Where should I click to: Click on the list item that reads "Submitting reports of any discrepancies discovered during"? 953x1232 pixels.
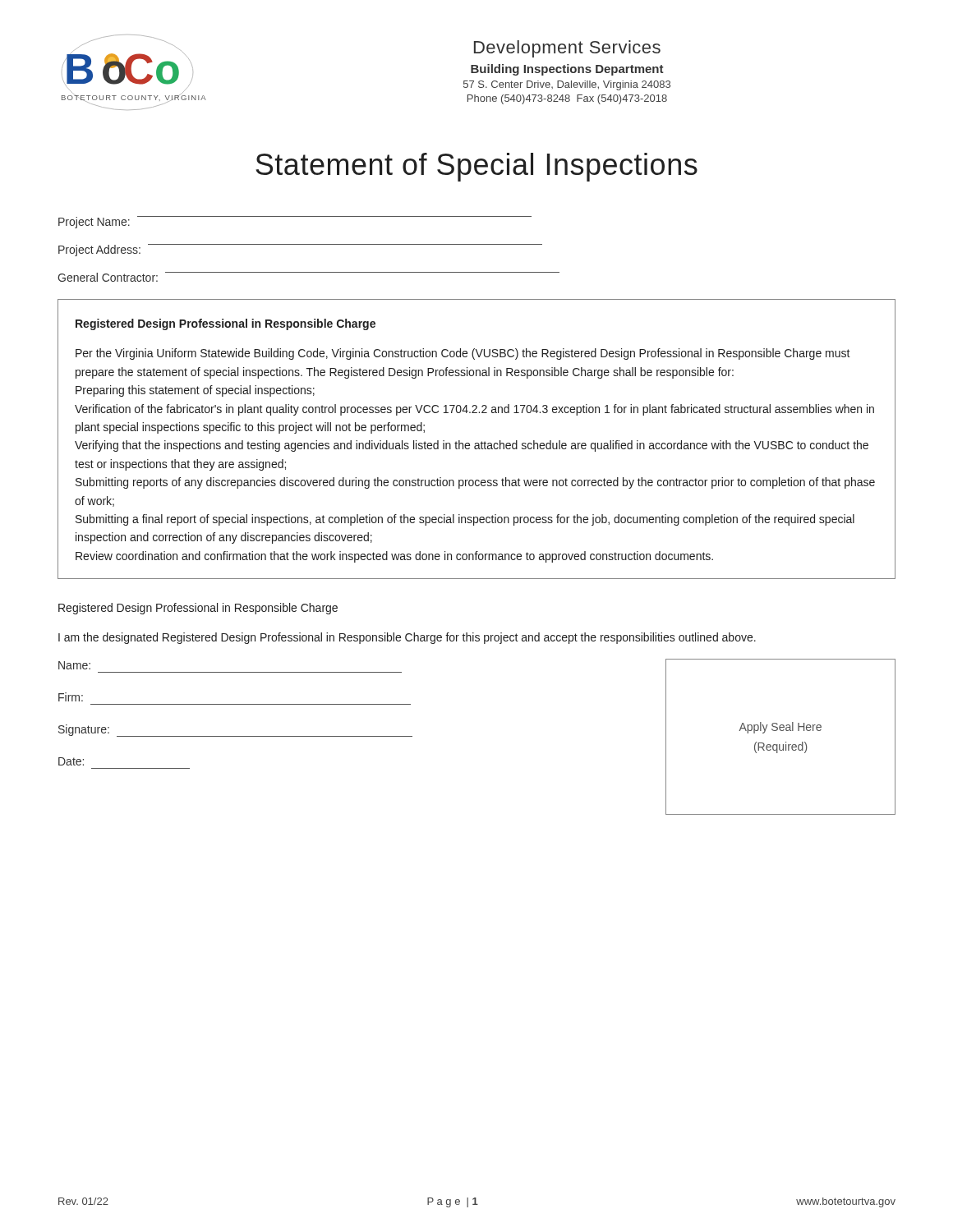pyautogui.click(x=476, y=492)
